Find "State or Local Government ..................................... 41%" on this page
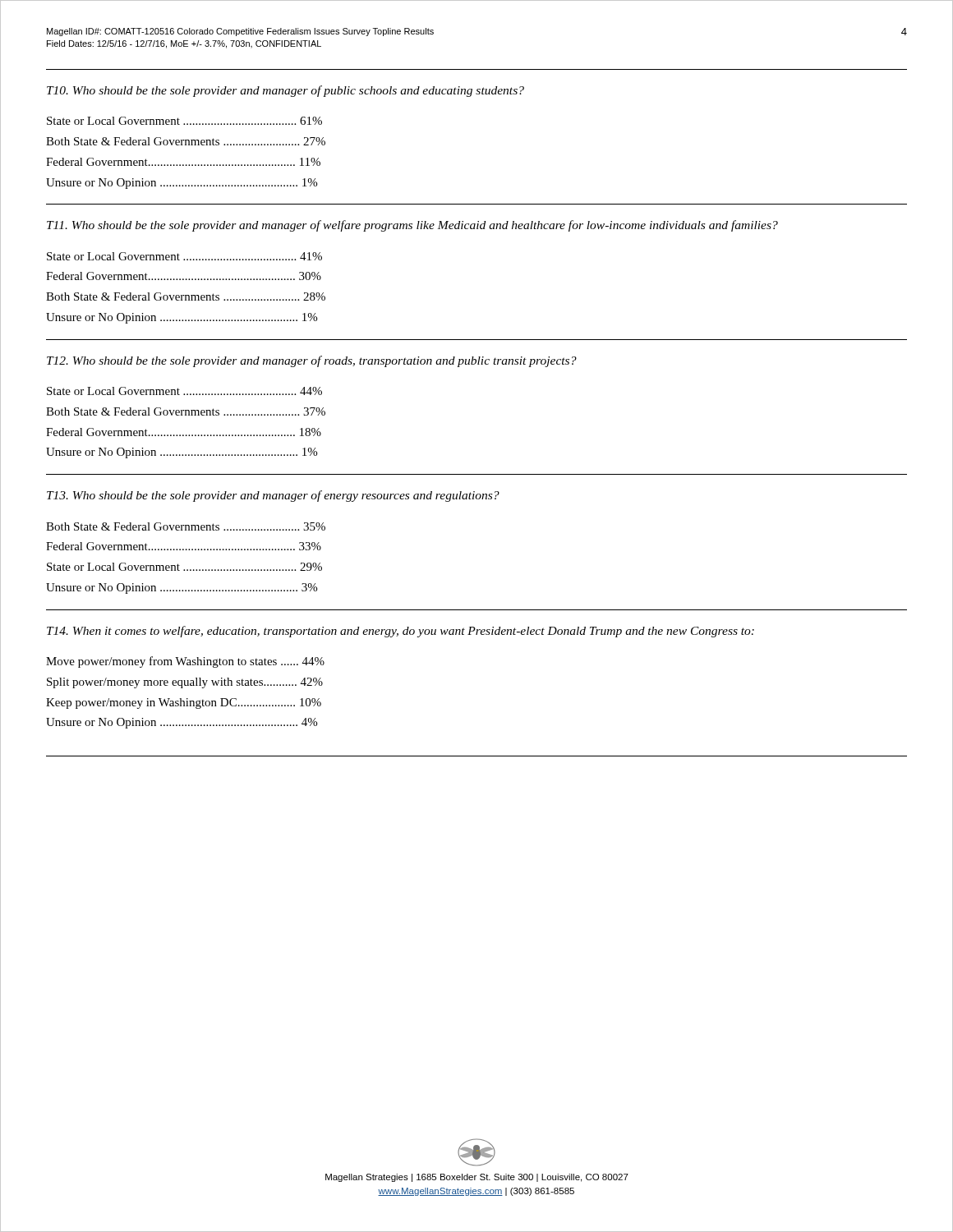953x1232 pixels. click(x=184, y=256)
